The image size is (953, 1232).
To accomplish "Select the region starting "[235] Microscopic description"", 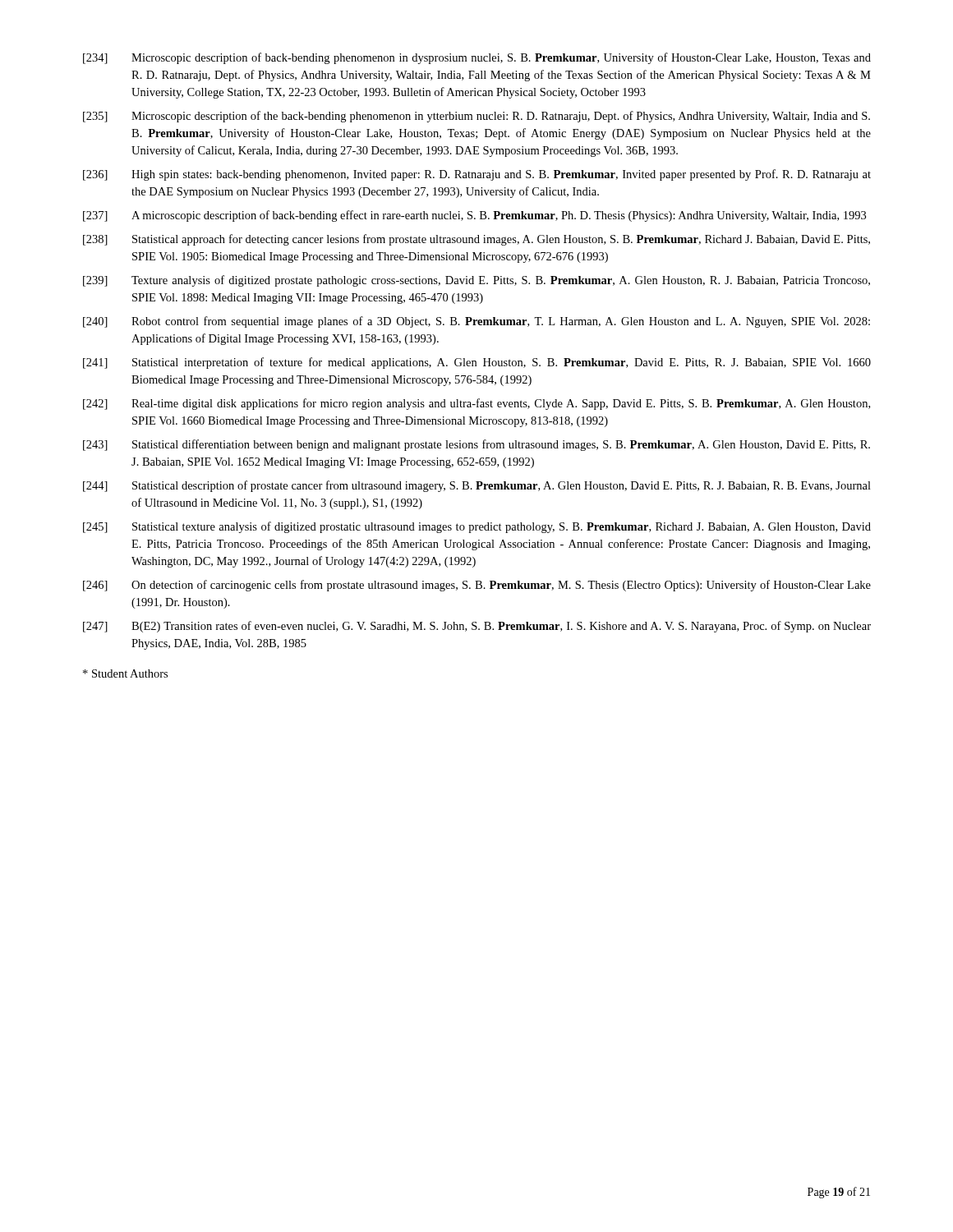I will [x=476, y=134].
